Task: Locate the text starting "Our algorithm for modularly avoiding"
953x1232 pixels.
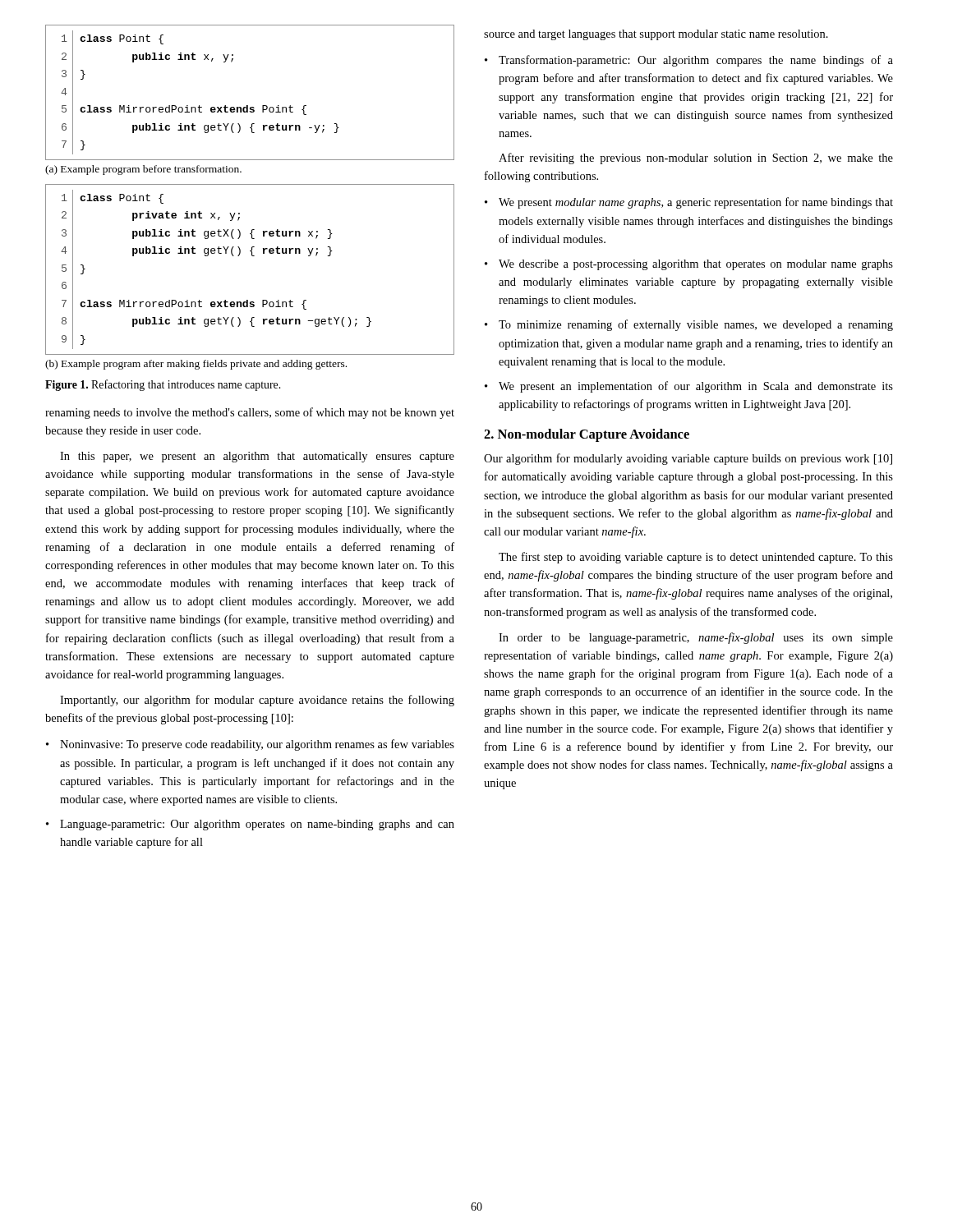Action: click(x=688, y=621)
